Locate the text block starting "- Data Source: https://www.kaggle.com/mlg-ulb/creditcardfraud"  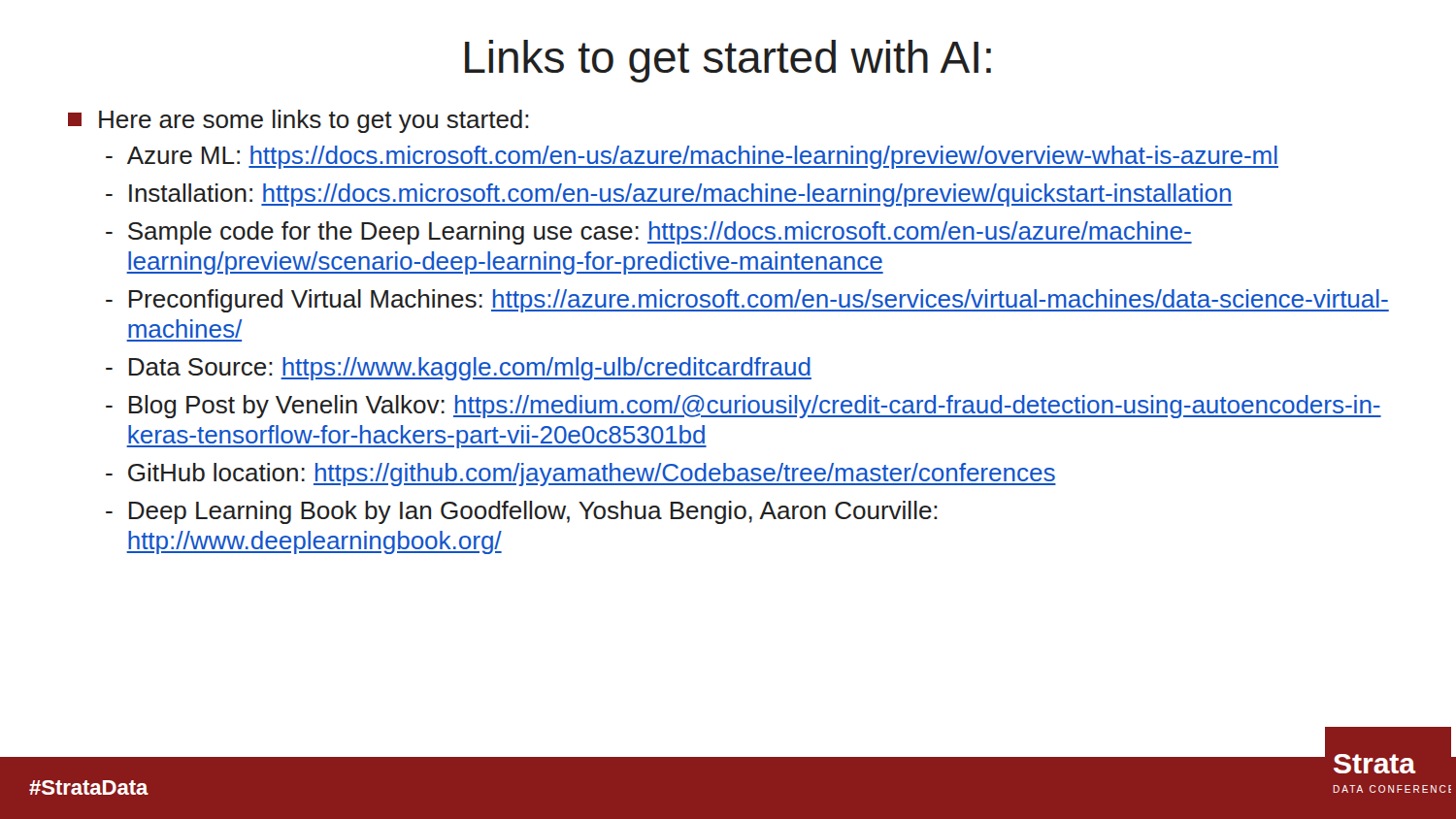click(x=458, y=367)
